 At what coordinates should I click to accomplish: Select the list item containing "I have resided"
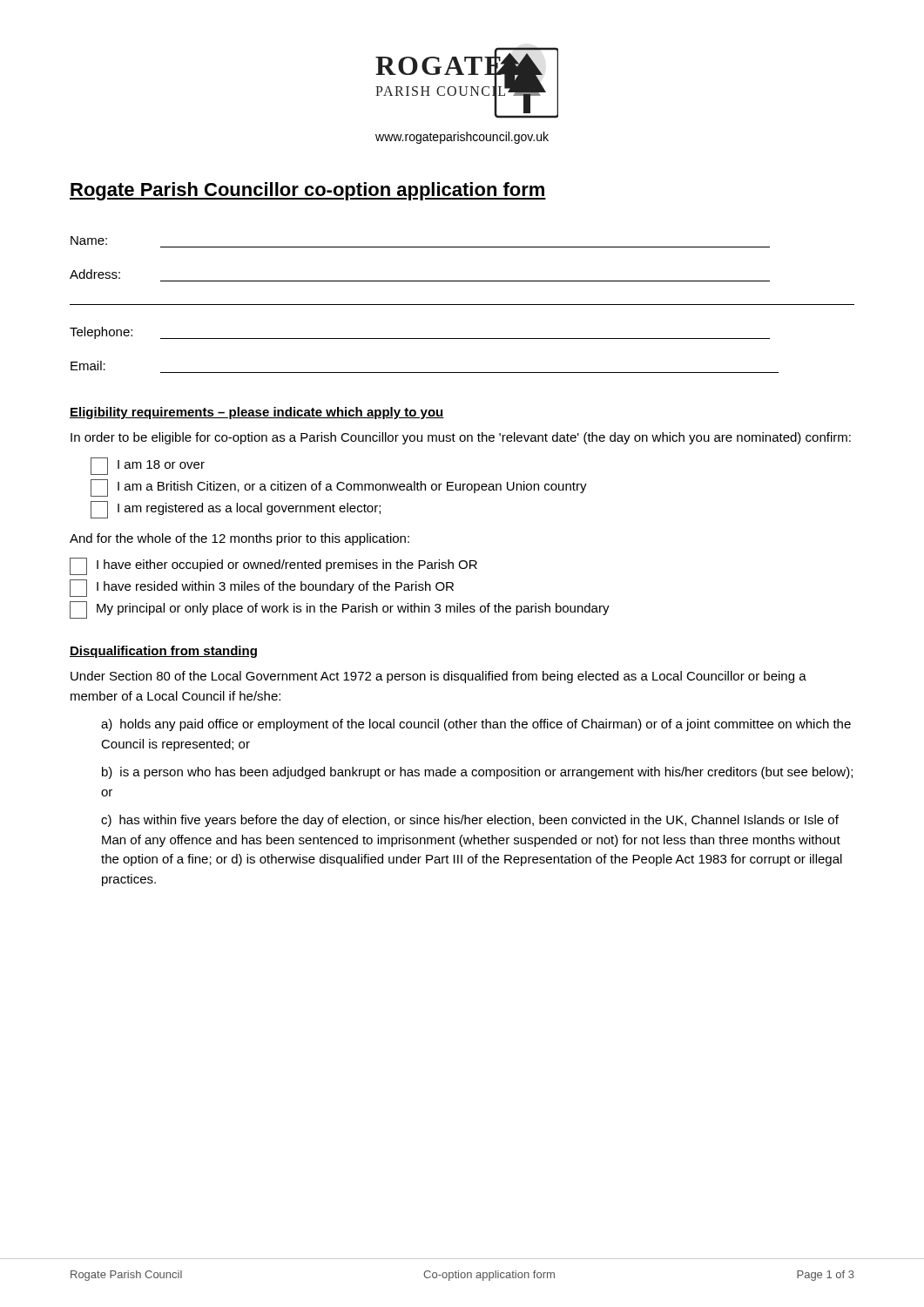tap(262, 588)
